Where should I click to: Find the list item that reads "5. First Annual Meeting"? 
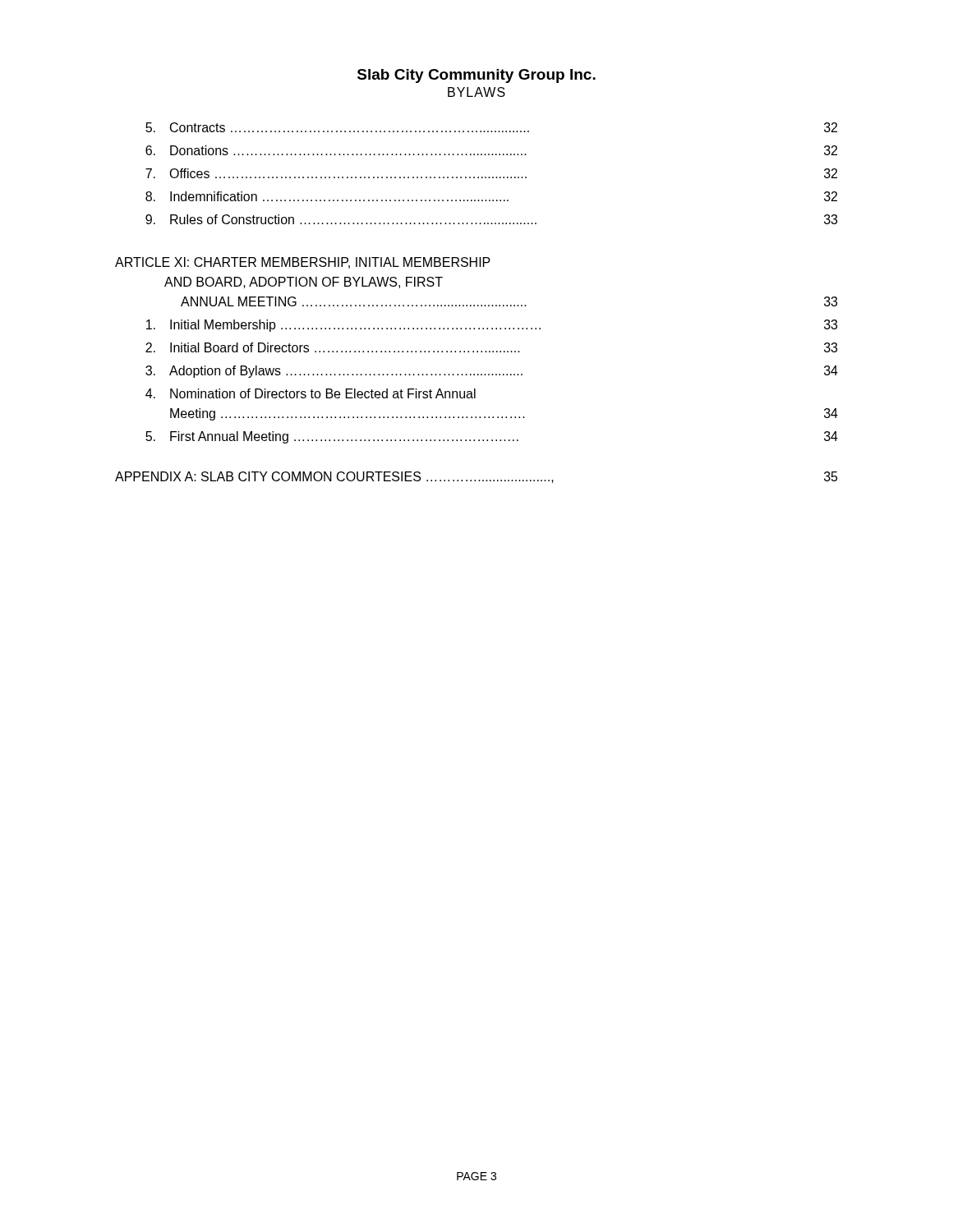click(x=476, y=437)
